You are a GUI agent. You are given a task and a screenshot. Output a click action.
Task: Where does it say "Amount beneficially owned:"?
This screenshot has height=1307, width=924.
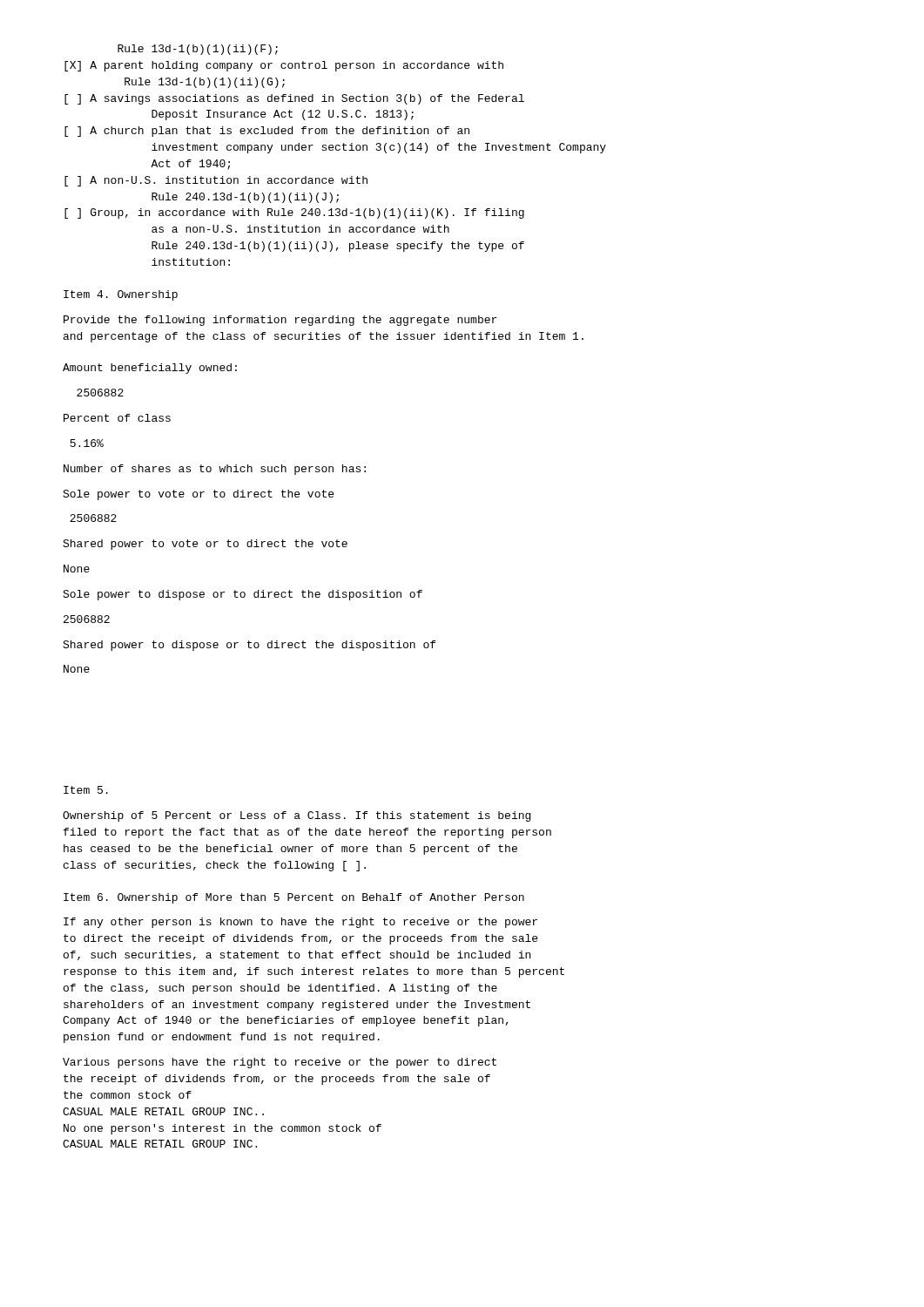coord(150,369)
